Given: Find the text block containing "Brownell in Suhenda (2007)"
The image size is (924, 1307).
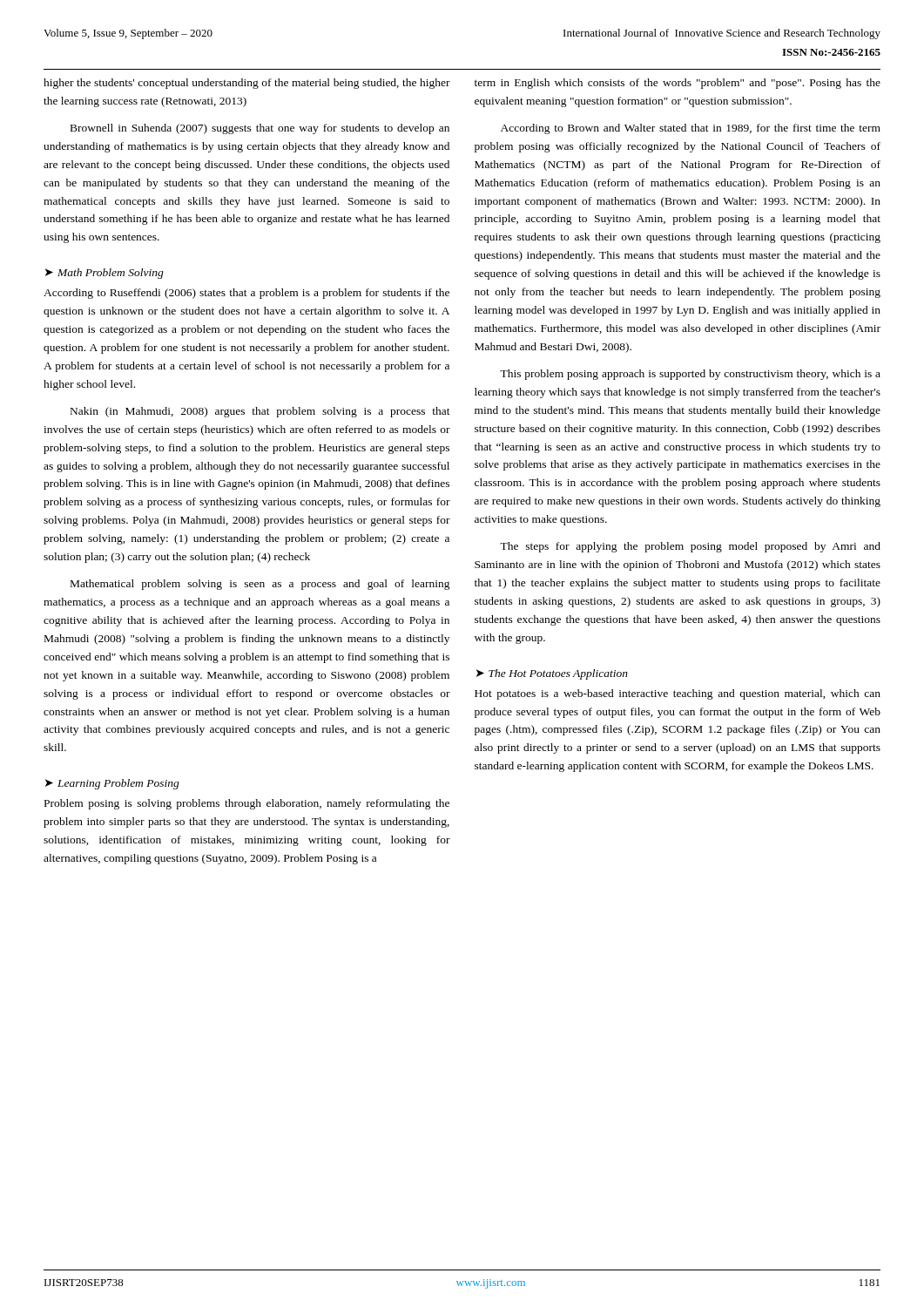Looking at the screenshot, I should 247,183.
